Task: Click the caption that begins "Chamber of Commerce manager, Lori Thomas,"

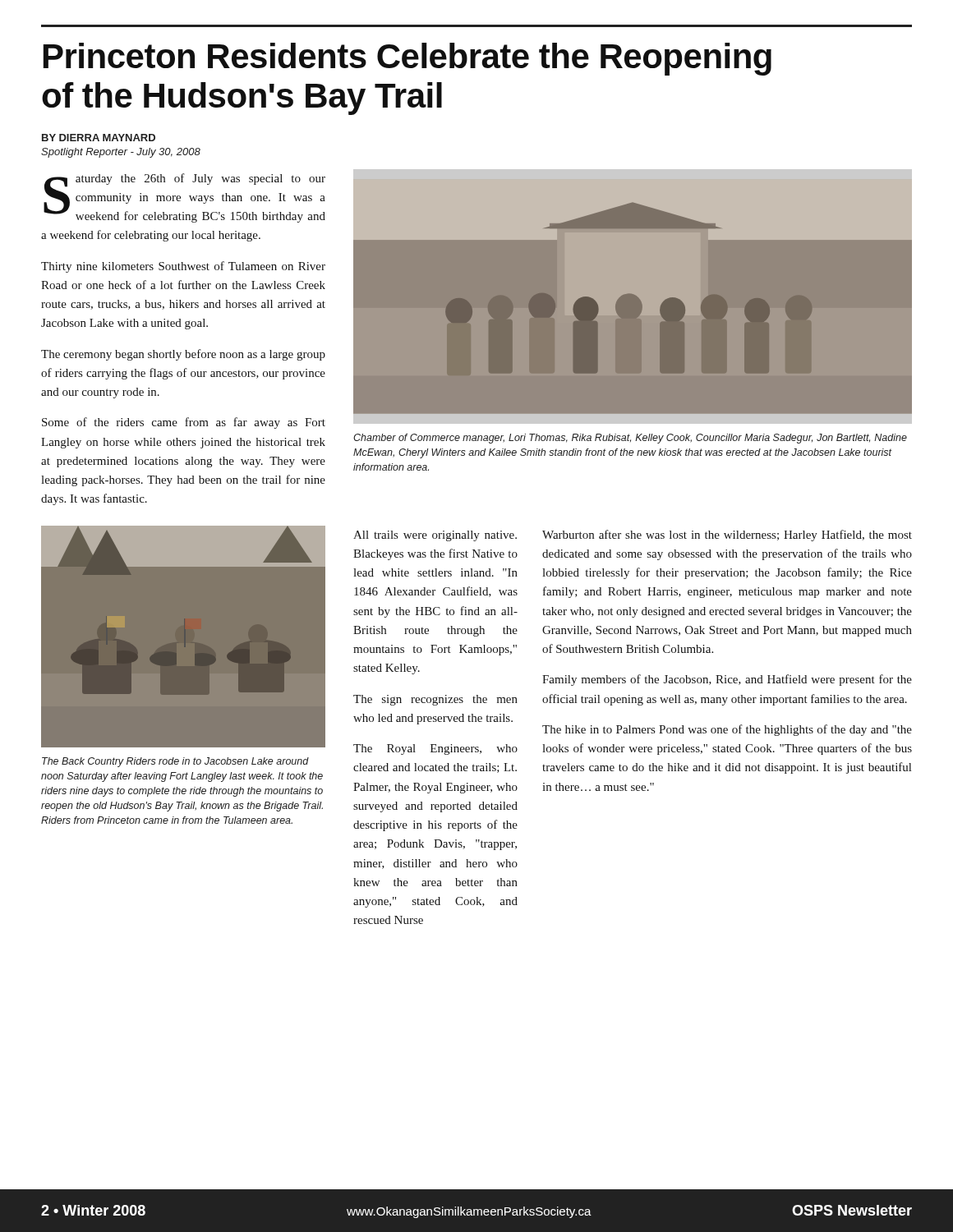Action: [x=630, y=452]
